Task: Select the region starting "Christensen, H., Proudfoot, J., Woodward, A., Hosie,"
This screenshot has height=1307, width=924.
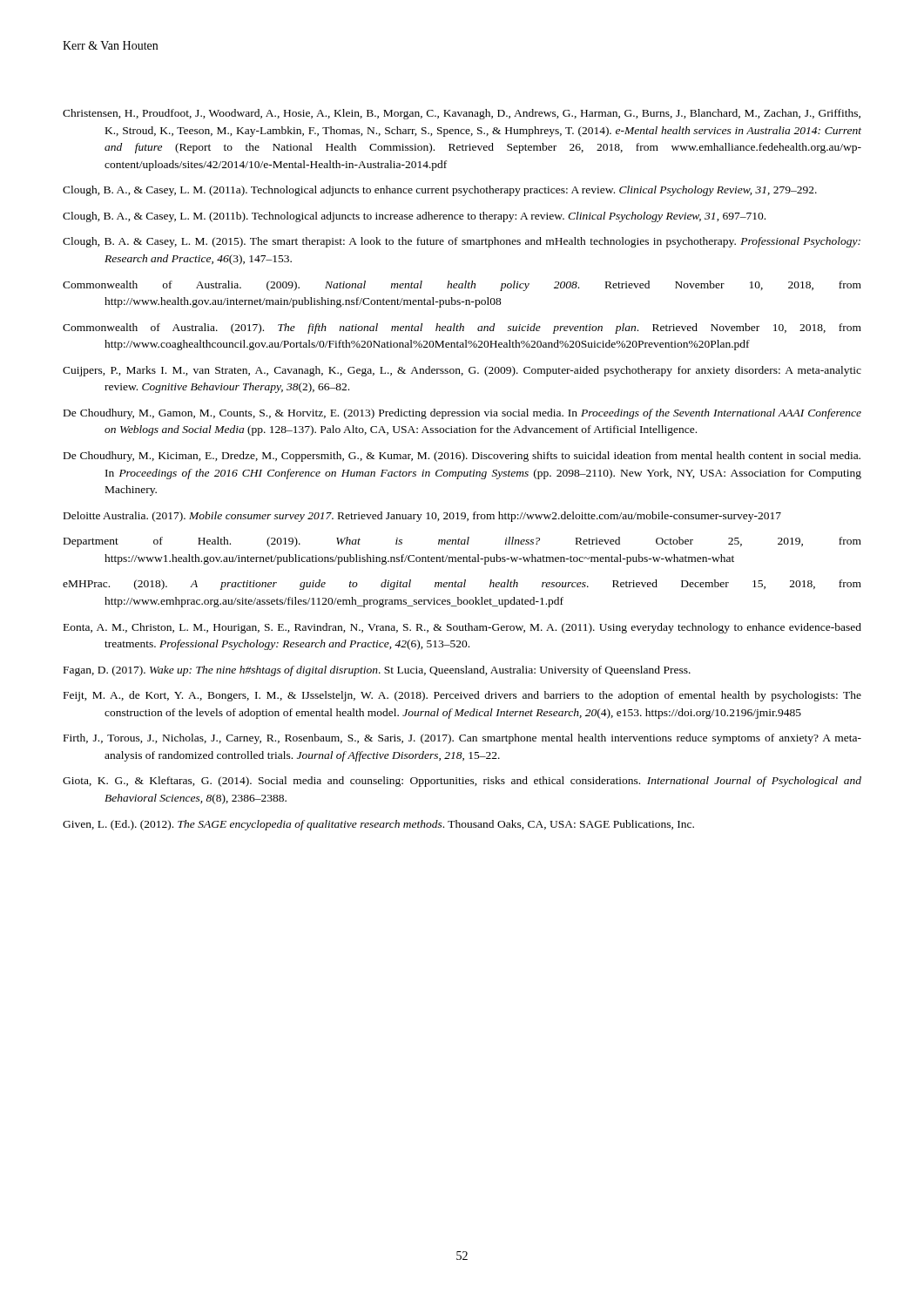Action: [x=462, y=138]
